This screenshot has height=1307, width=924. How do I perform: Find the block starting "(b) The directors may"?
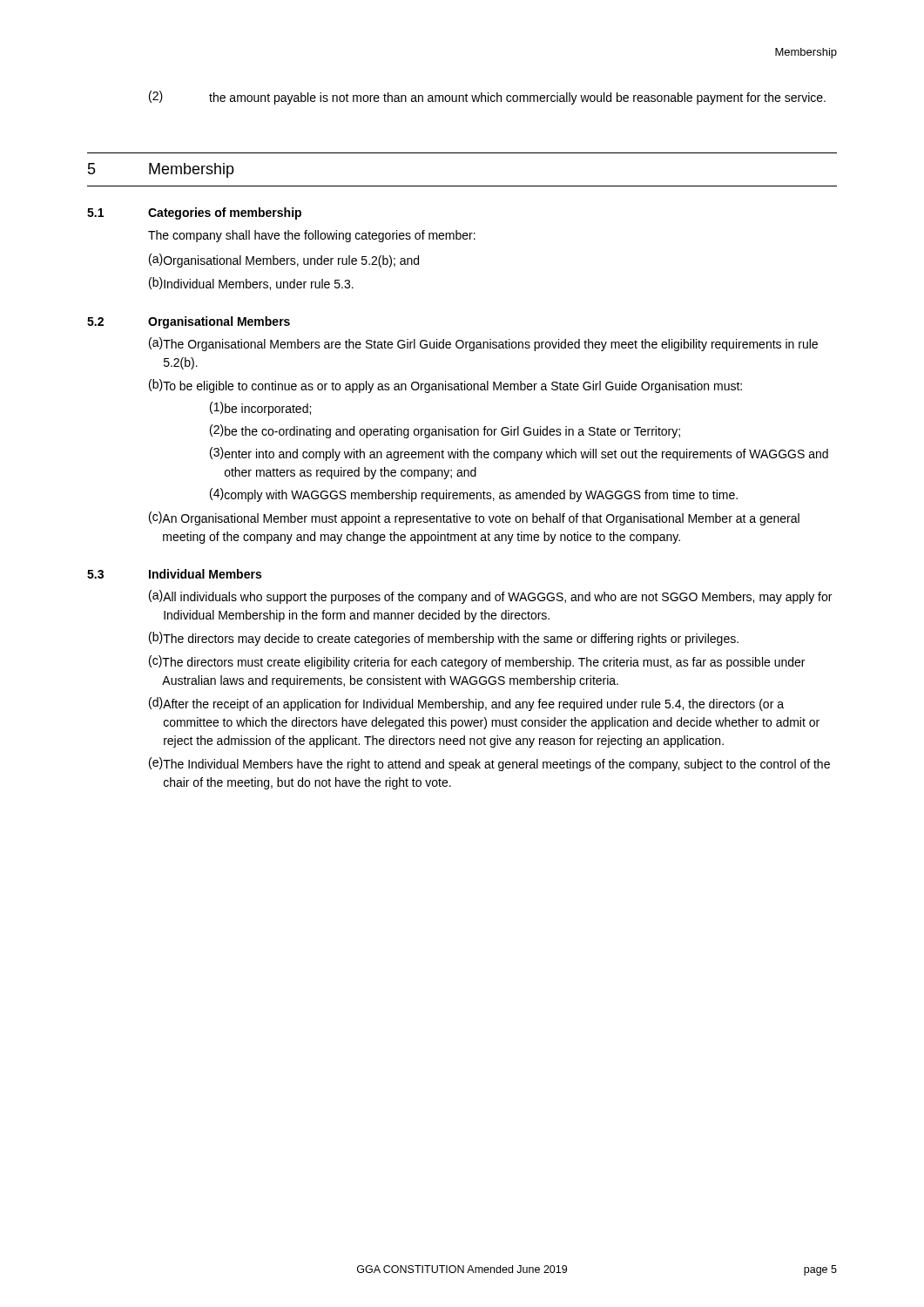[462, 639]
